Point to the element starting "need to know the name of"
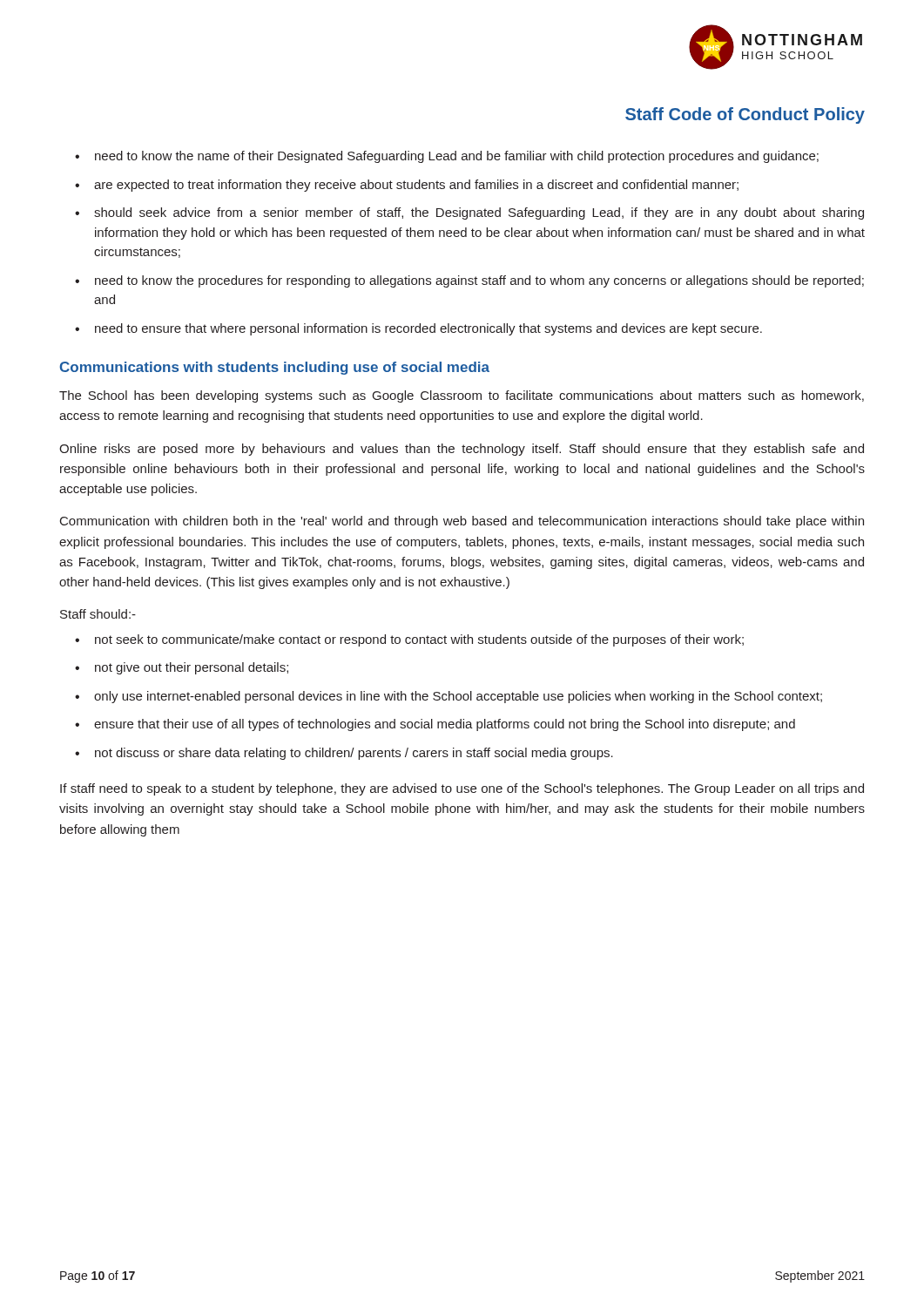 pos(457,156)
